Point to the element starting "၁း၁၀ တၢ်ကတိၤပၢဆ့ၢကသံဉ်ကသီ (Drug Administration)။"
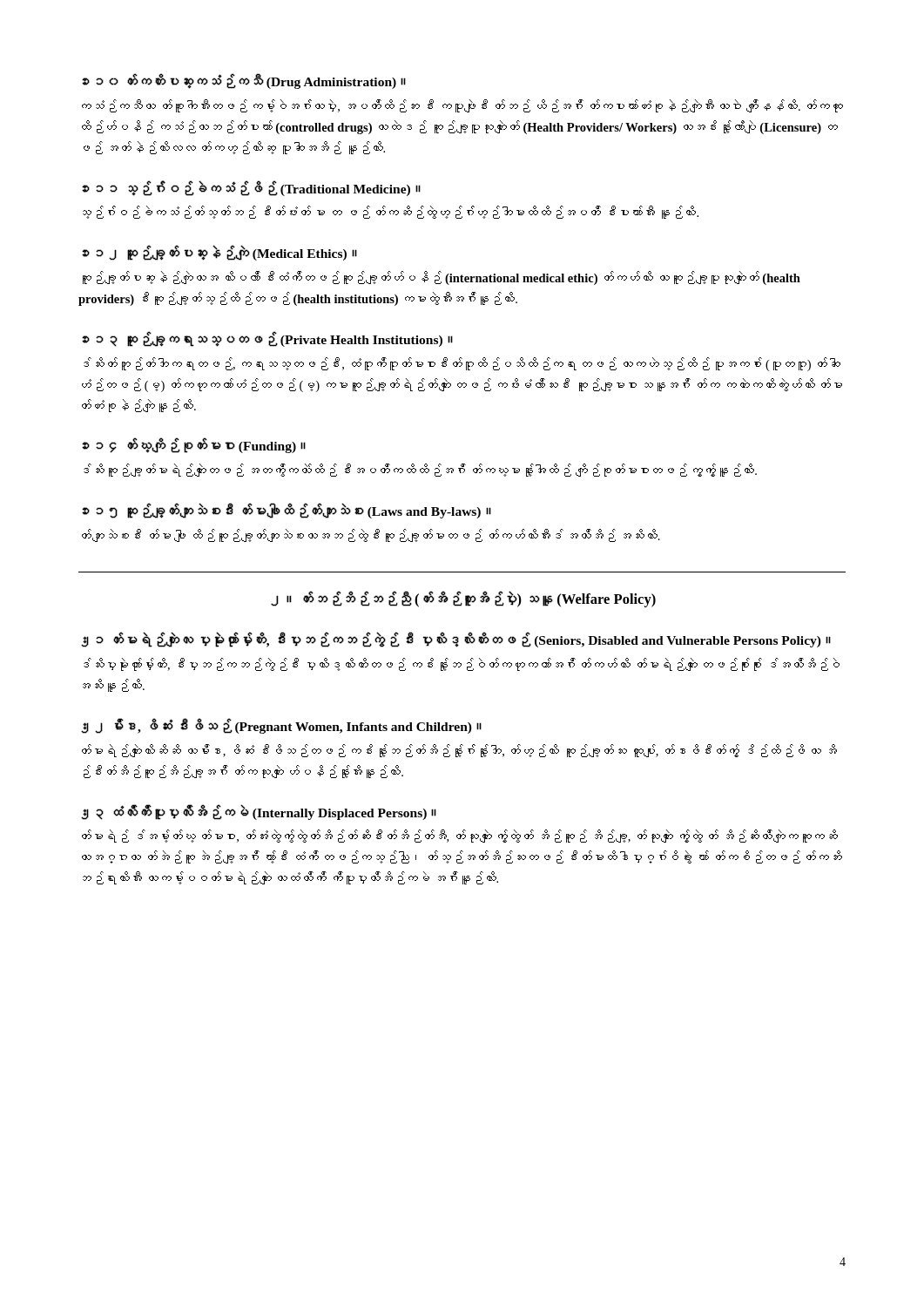This screenshot has height=1307, width=924. click(x=244, y=81)
